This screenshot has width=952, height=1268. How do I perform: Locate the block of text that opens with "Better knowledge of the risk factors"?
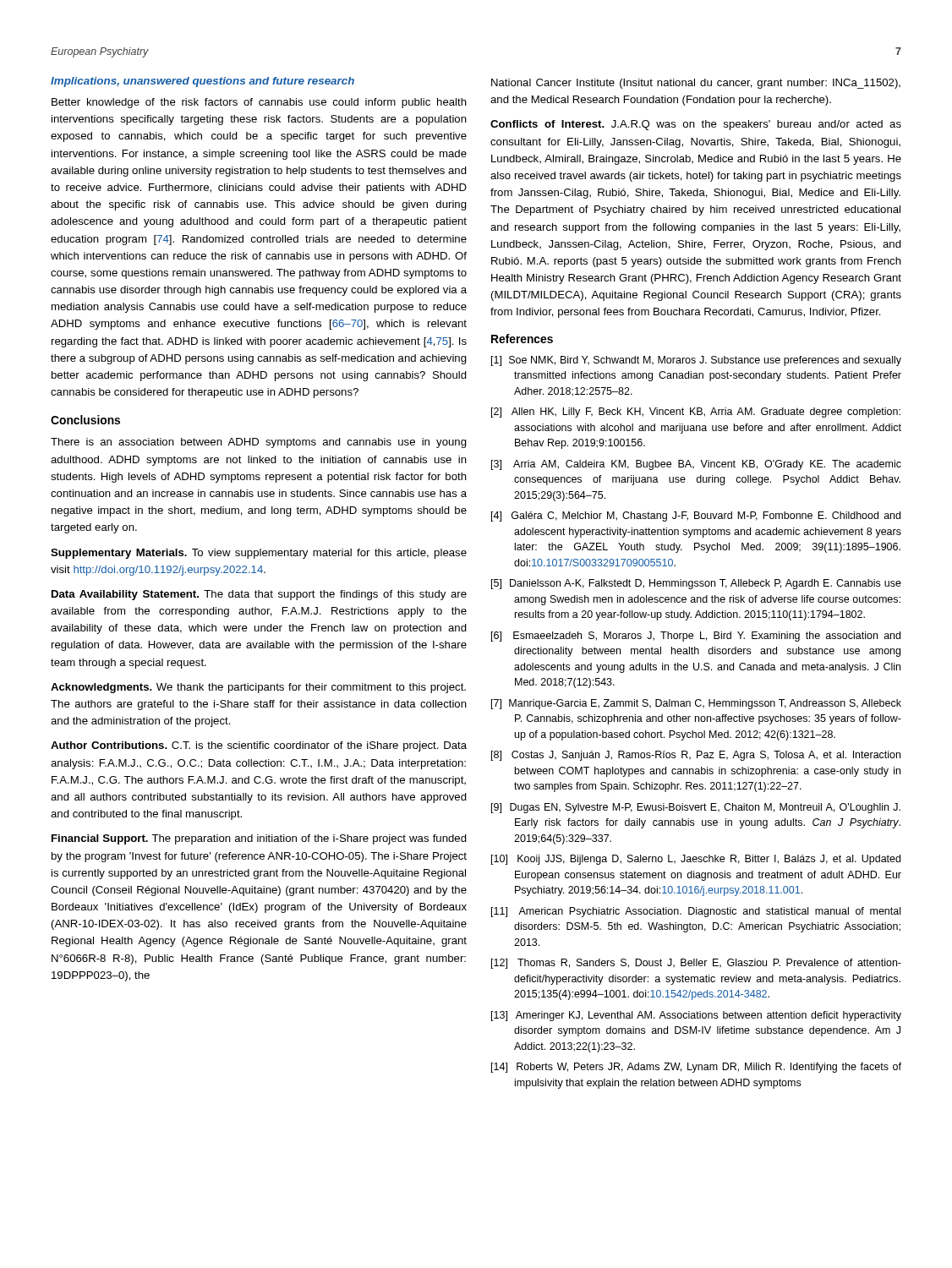(x=259, y=247)
